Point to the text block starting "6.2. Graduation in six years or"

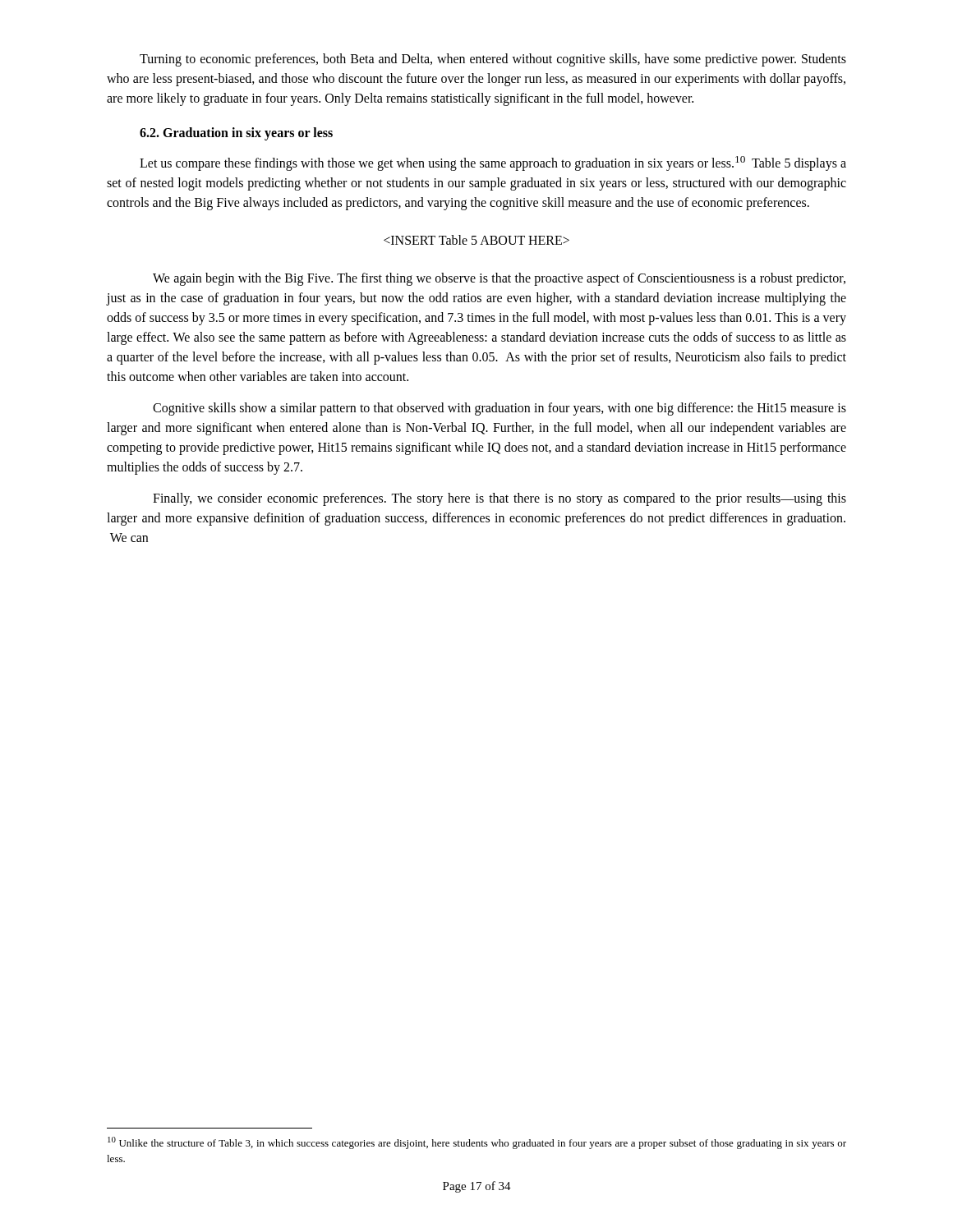(x=236, y=133)
